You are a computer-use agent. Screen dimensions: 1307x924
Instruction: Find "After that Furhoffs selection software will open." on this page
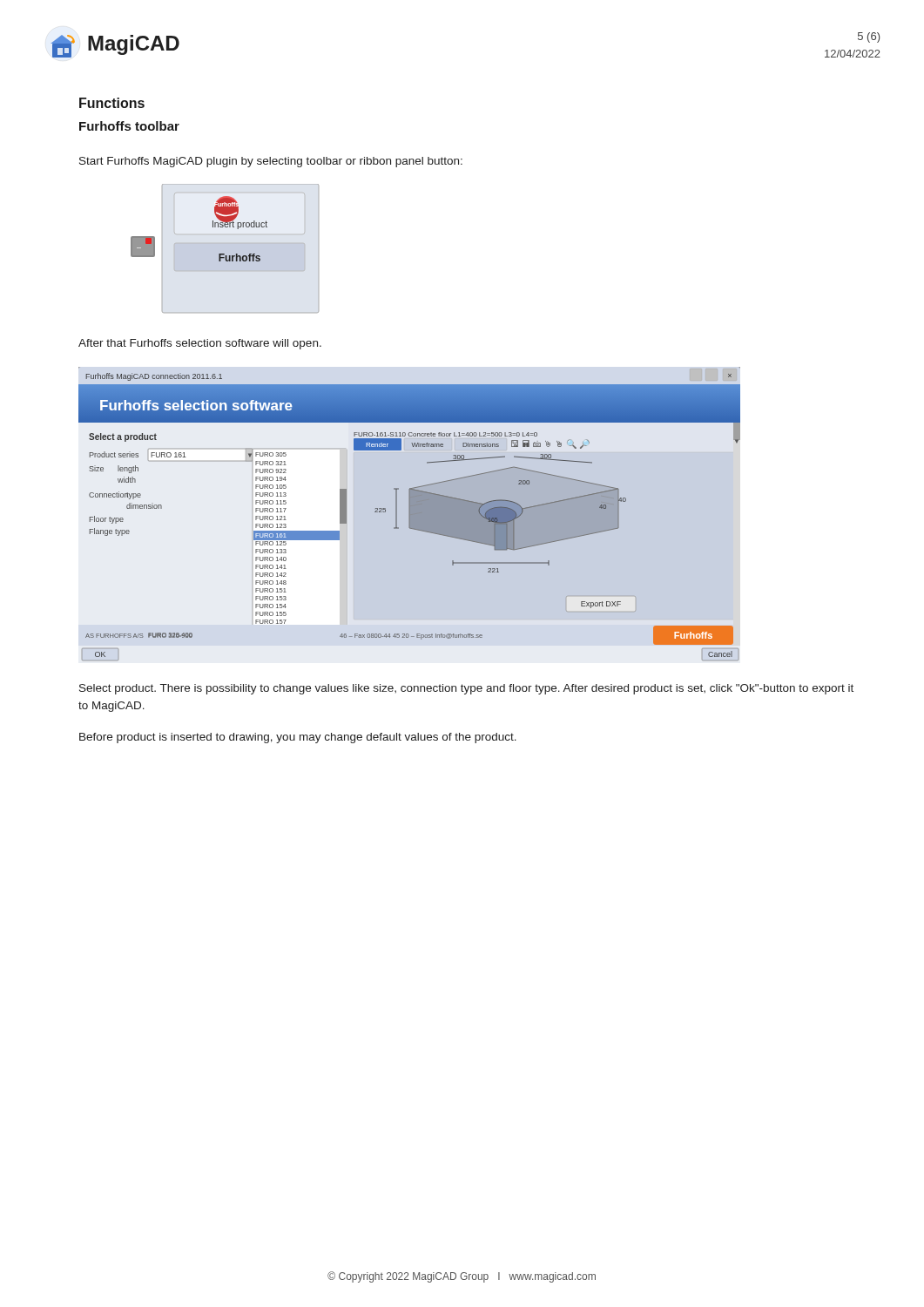(x=200, y=343)
